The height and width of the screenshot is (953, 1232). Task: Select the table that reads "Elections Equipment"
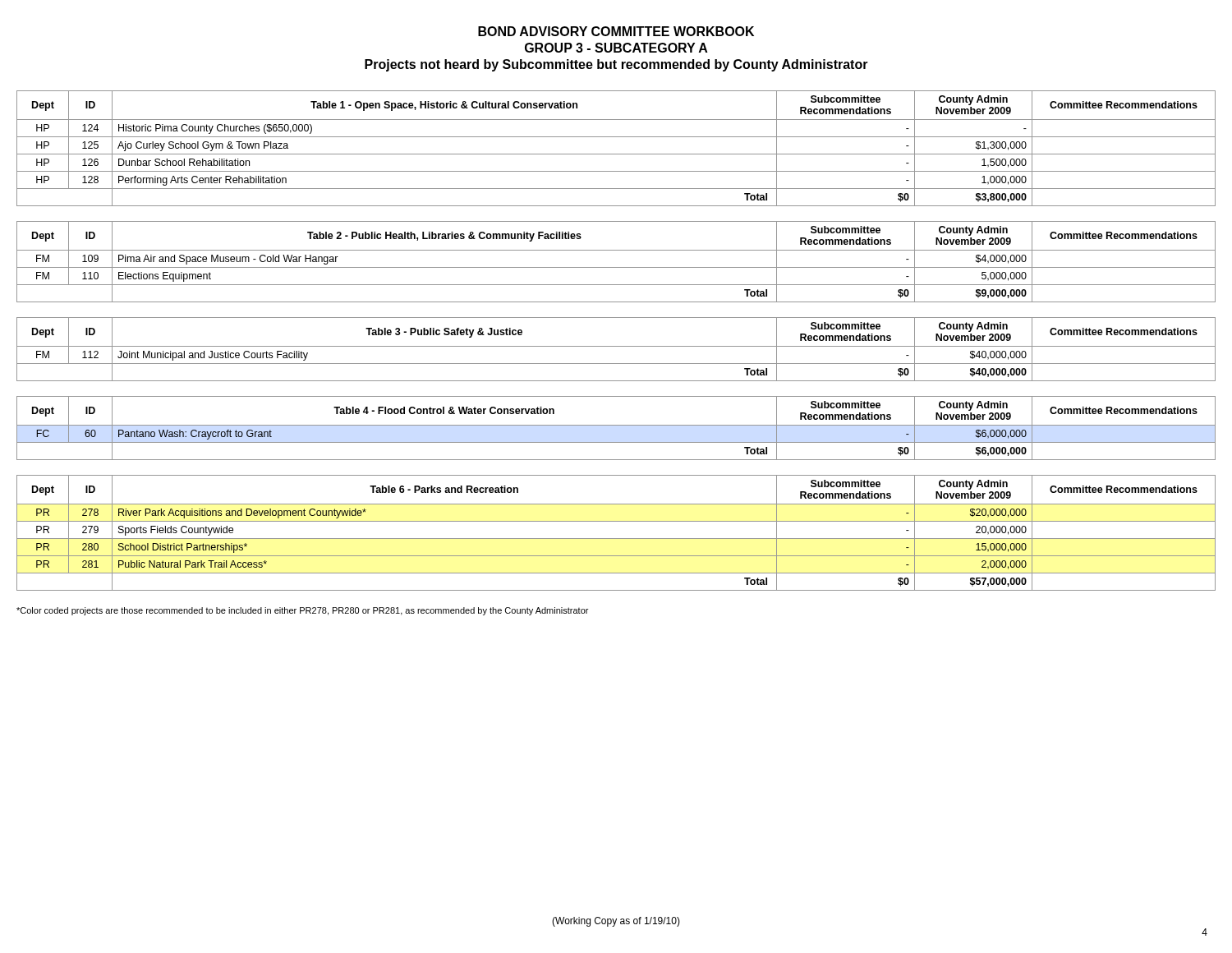pyautogui.click(x=616, y=262)
